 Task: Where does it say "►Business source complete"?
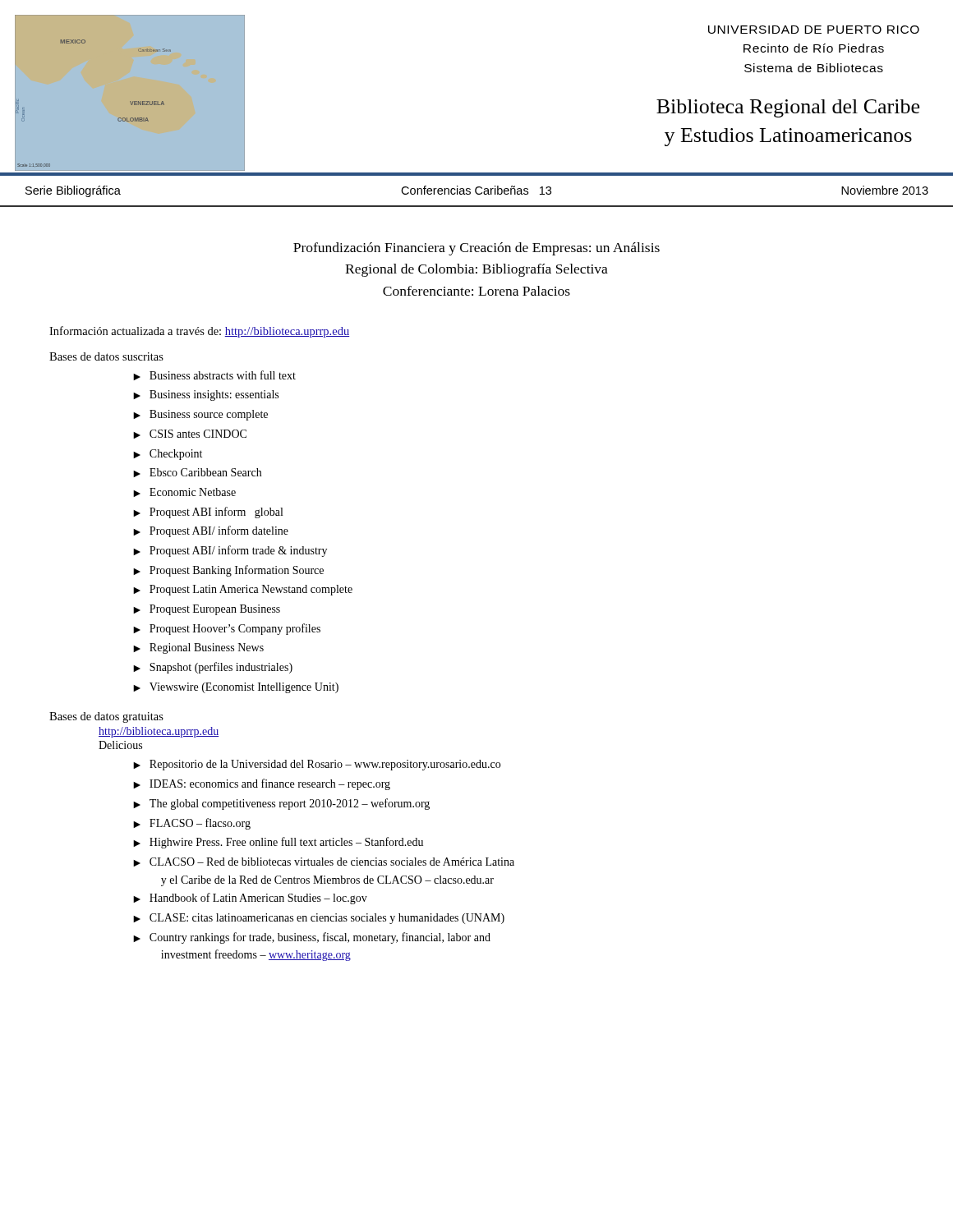(x=200, y=415)
